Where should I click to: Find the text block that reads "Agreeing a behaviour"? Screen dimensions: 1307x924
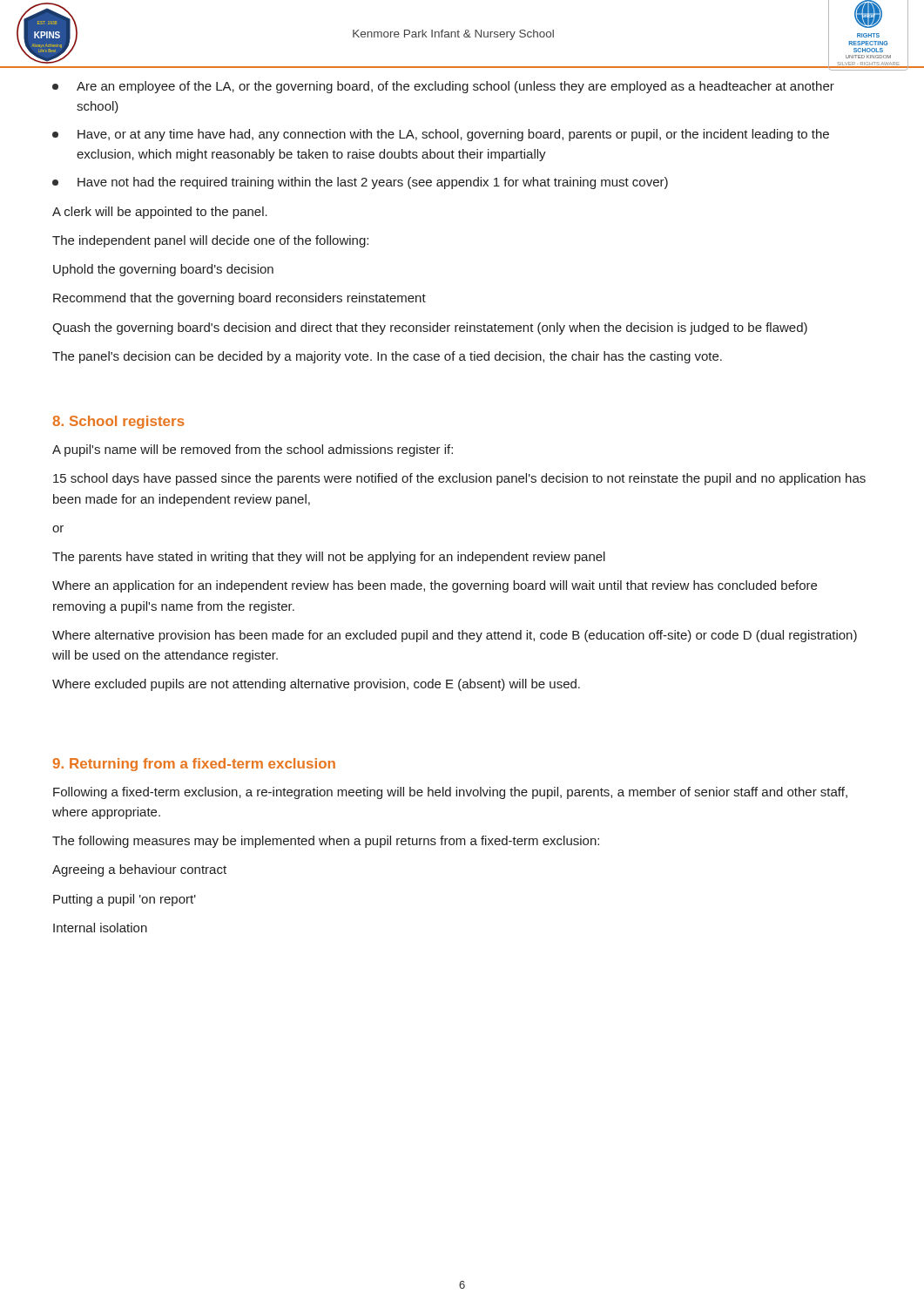tap(139, 869)
